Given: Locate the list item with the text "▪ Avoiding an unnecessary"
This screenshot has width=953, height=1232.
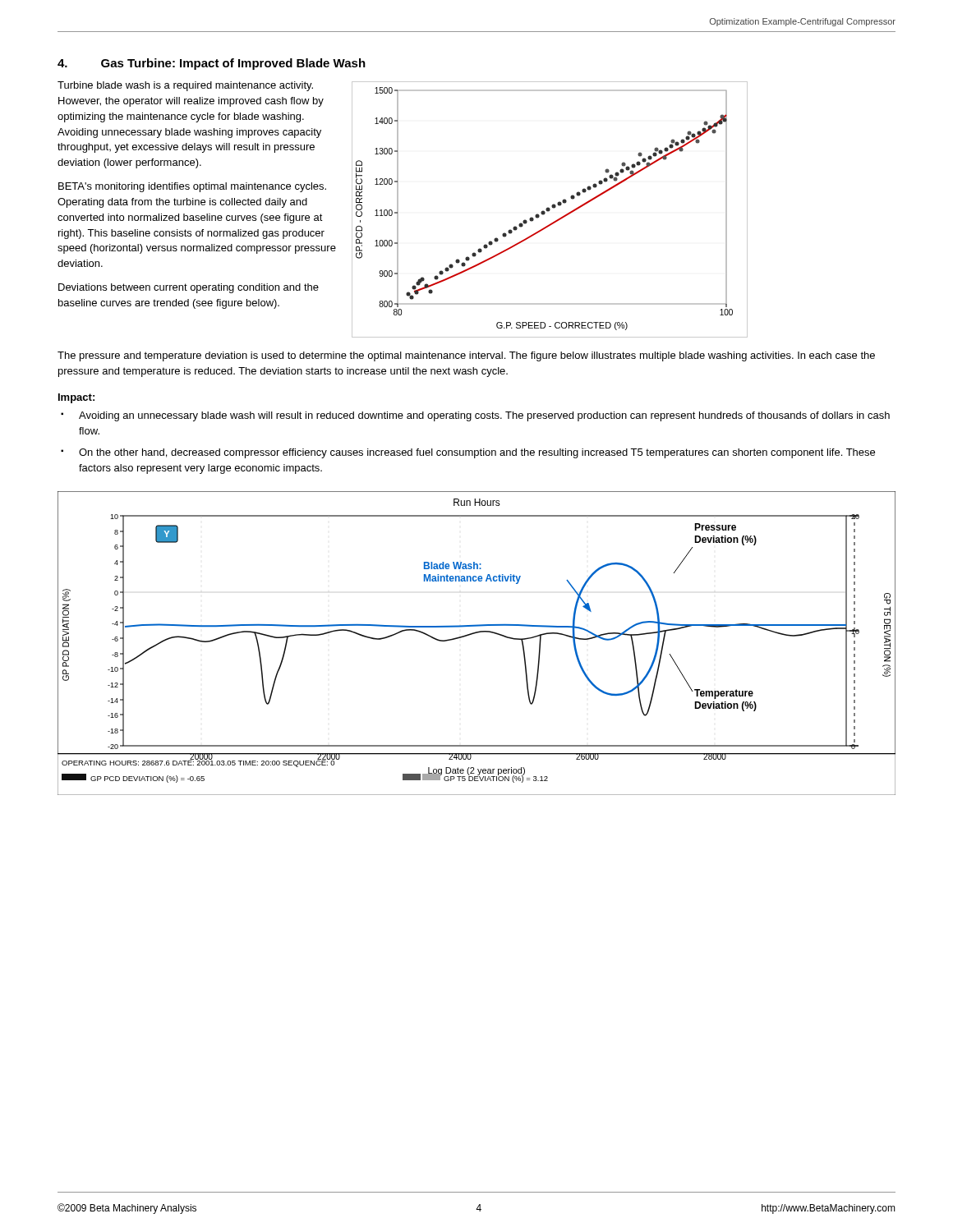Looking at the screenshot, I should (476, 423).
